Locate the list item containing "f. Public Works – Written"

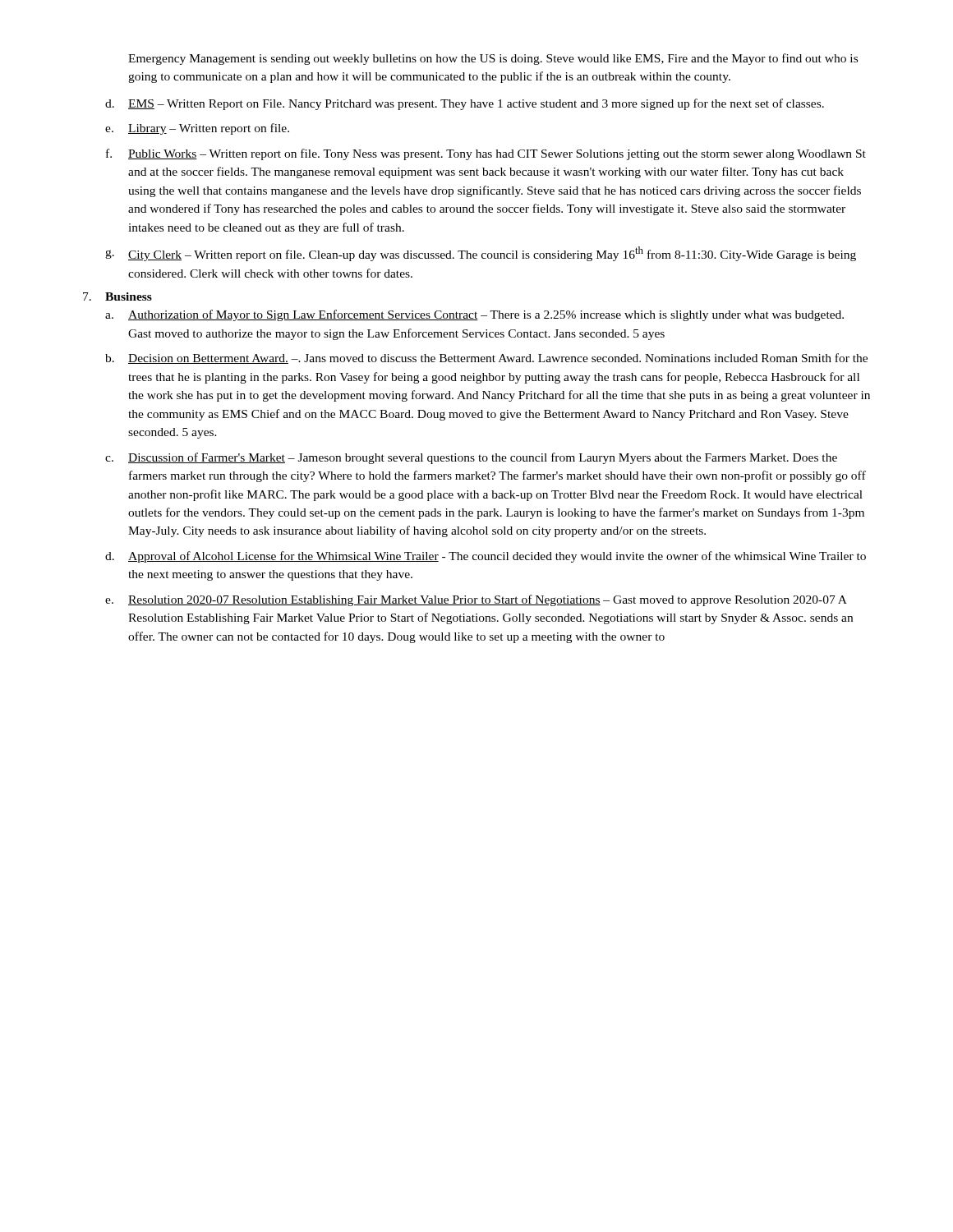click(488, 191)
